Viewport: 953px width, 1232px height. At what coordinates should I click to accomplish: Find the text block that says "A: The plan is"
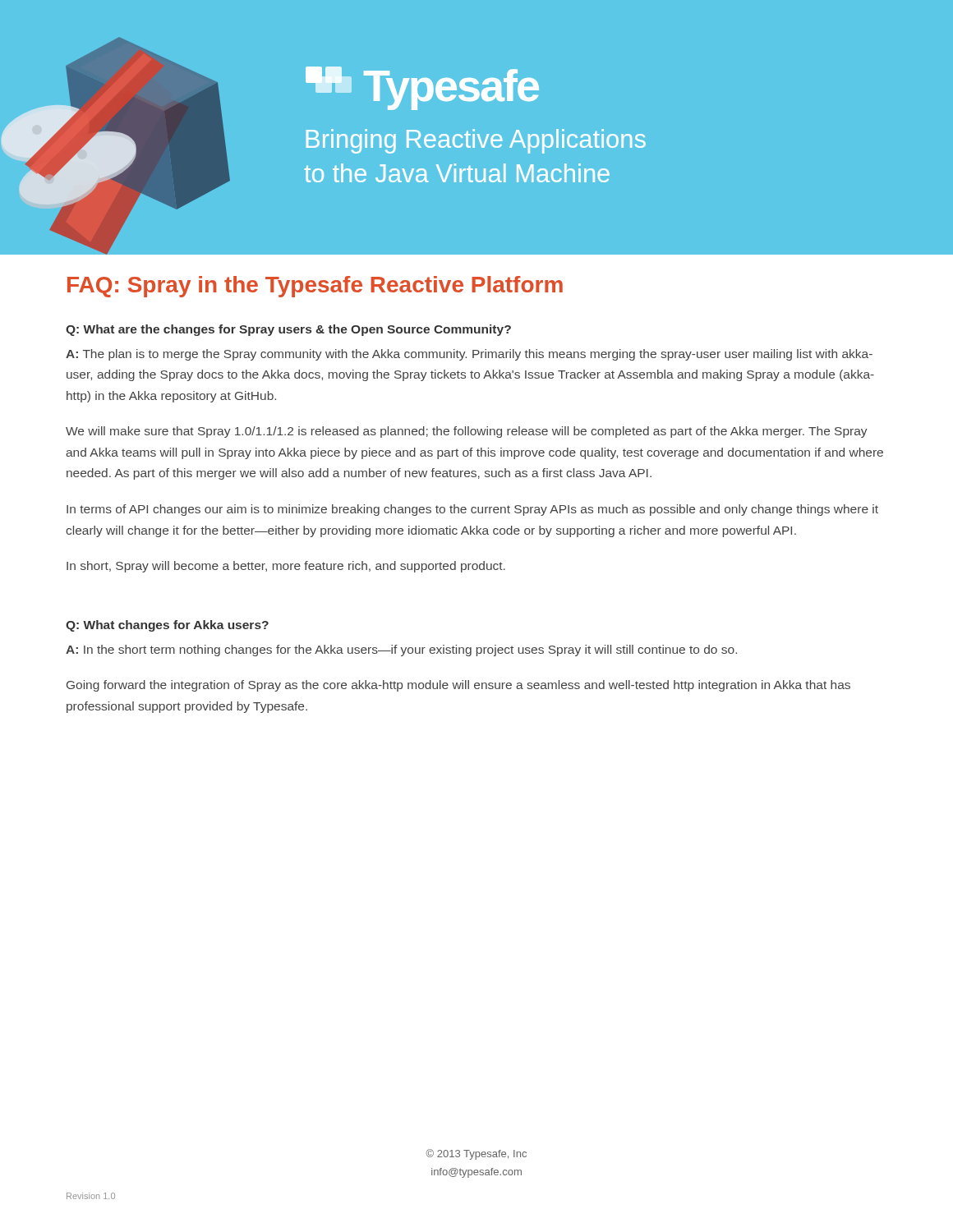[x=470, y=374]
